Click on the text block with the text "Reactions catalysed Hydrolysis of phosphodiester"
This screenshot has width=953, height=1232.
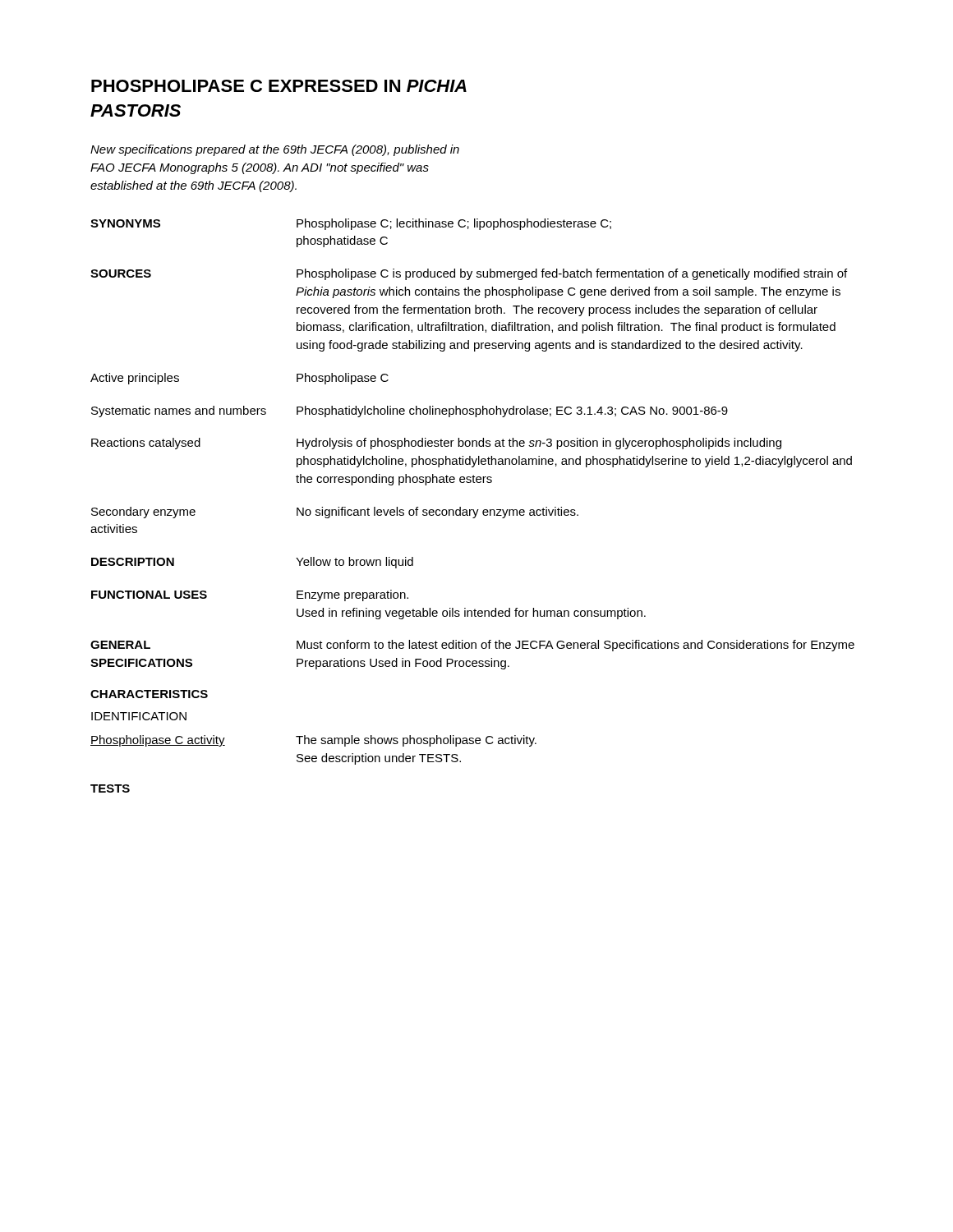click(476, 461)
